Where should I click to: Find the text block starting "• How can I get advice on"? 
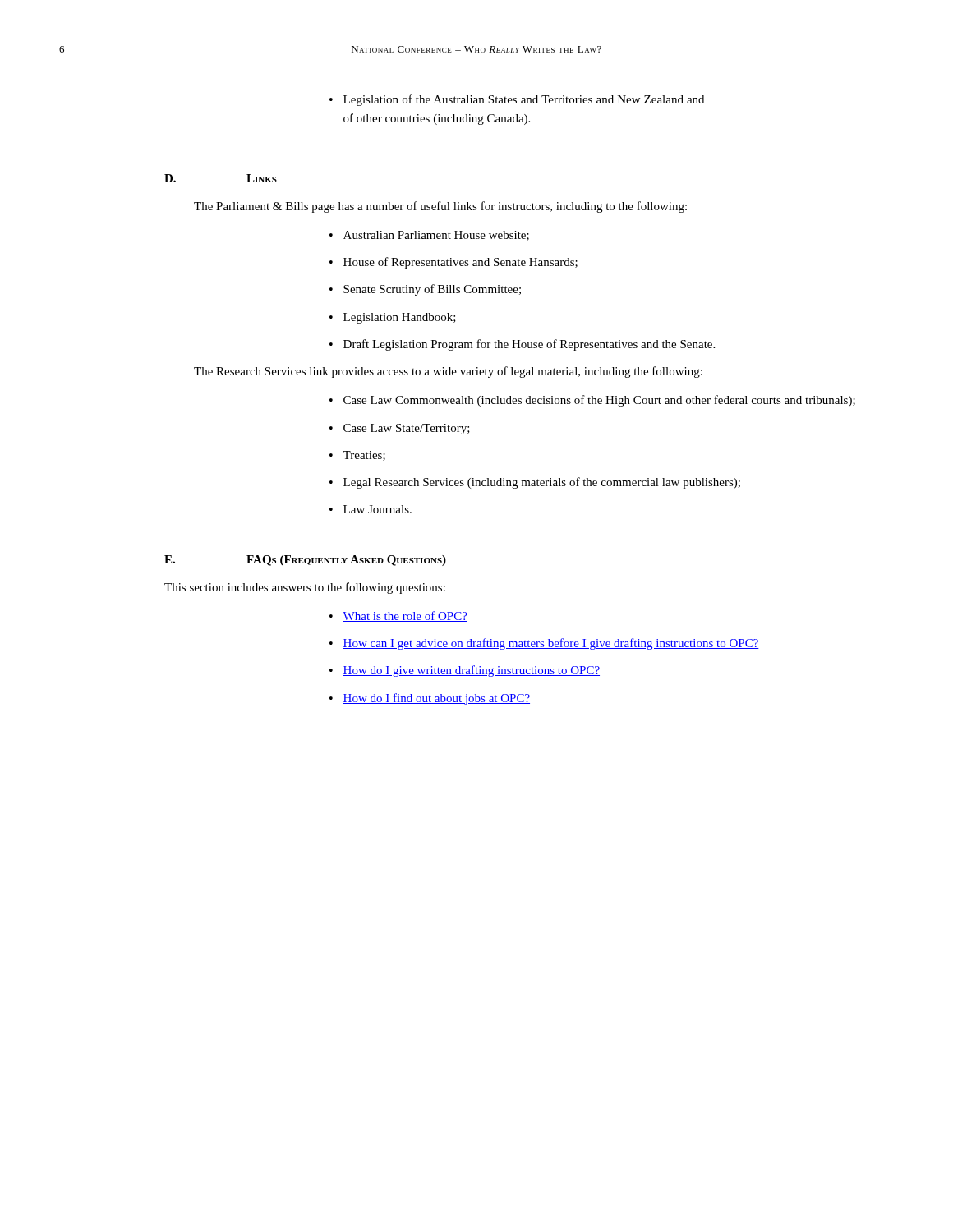pos(603,644)
